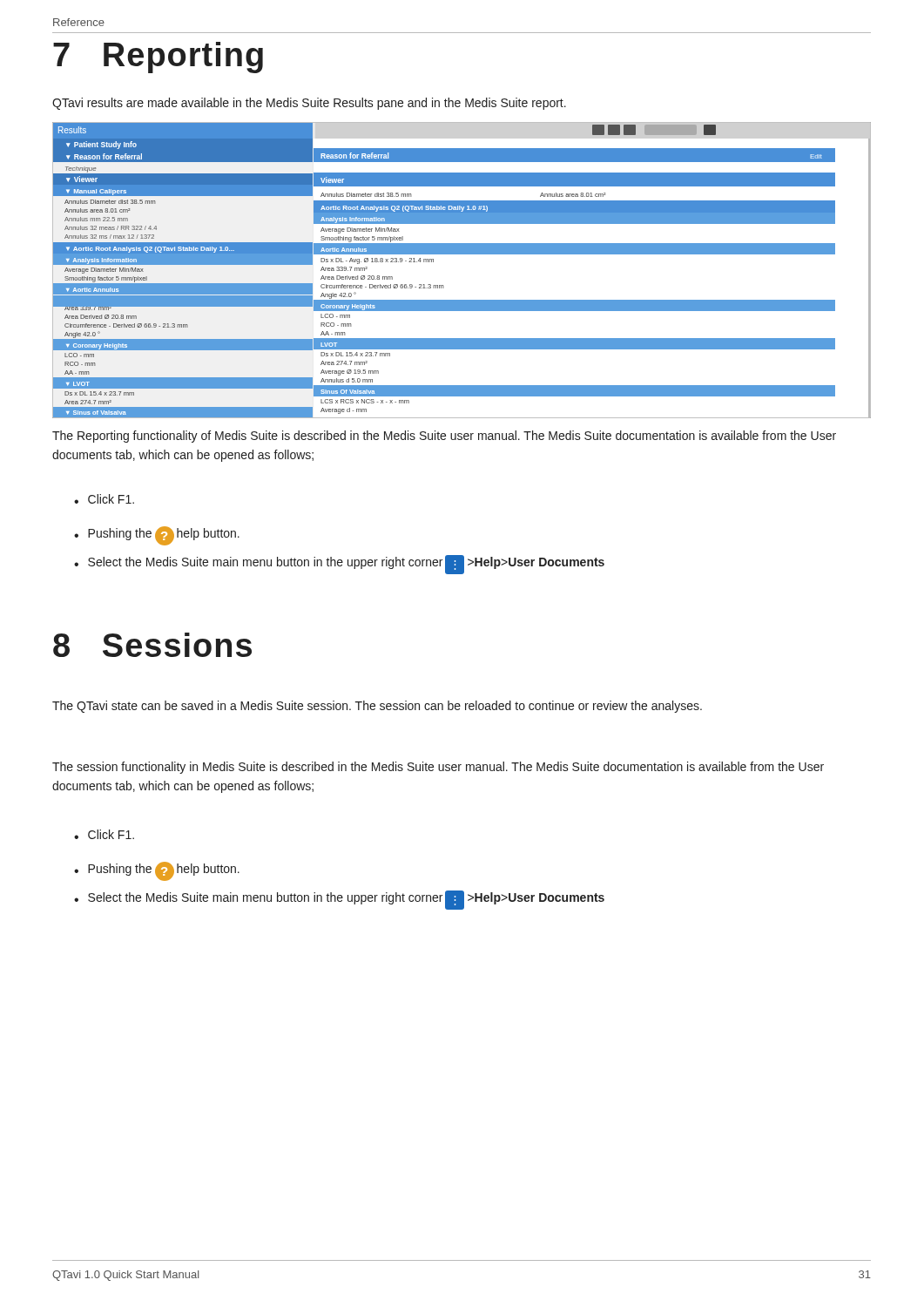Viewport: 924px width, 1307px height.
Task: Locate the block starting "The QTavi state can be saved"
Action: point(378,706)
